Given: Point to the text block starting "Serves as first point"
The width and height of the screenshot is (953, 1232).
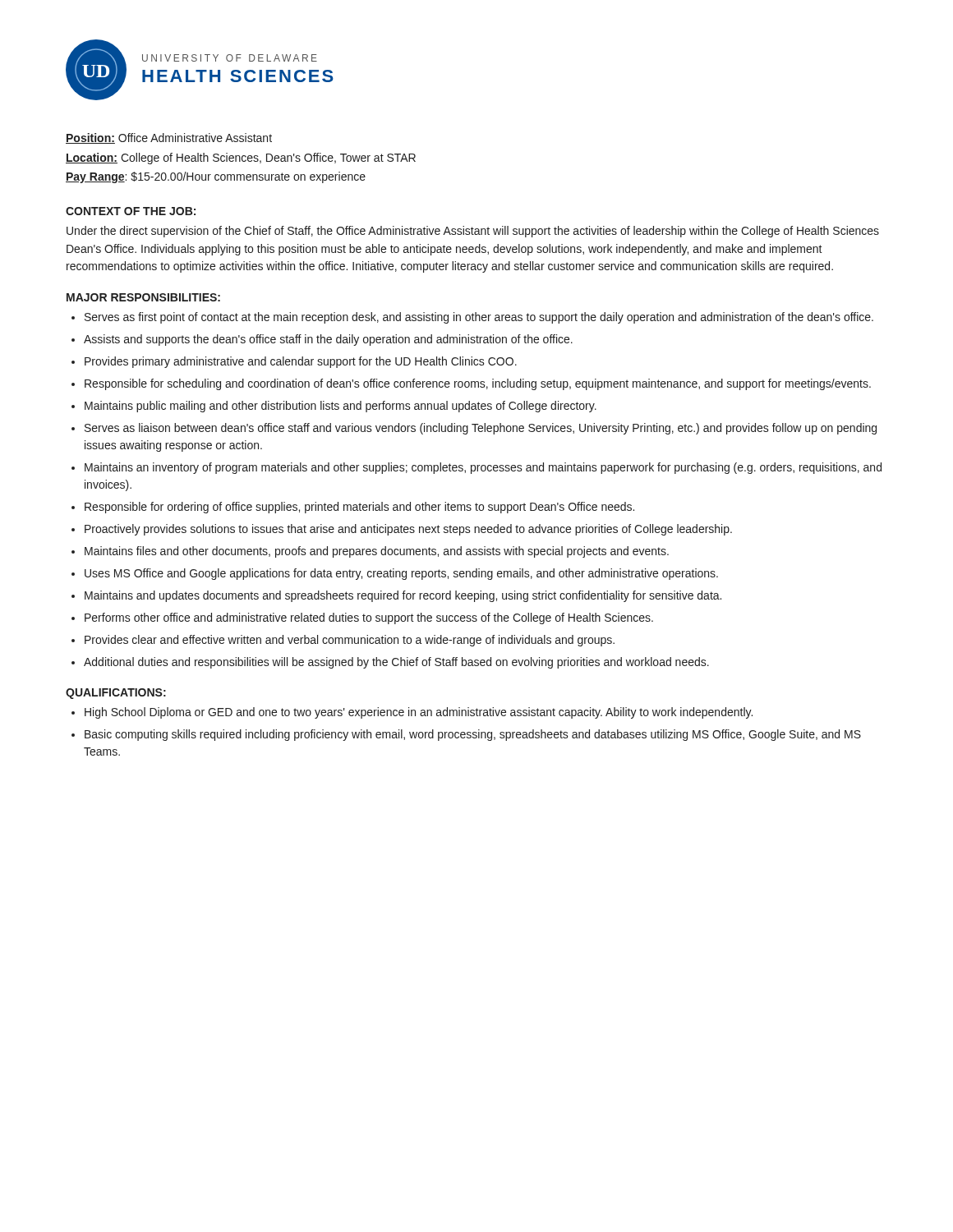Looking at the screenshot, I should click(x=476, y=318).
